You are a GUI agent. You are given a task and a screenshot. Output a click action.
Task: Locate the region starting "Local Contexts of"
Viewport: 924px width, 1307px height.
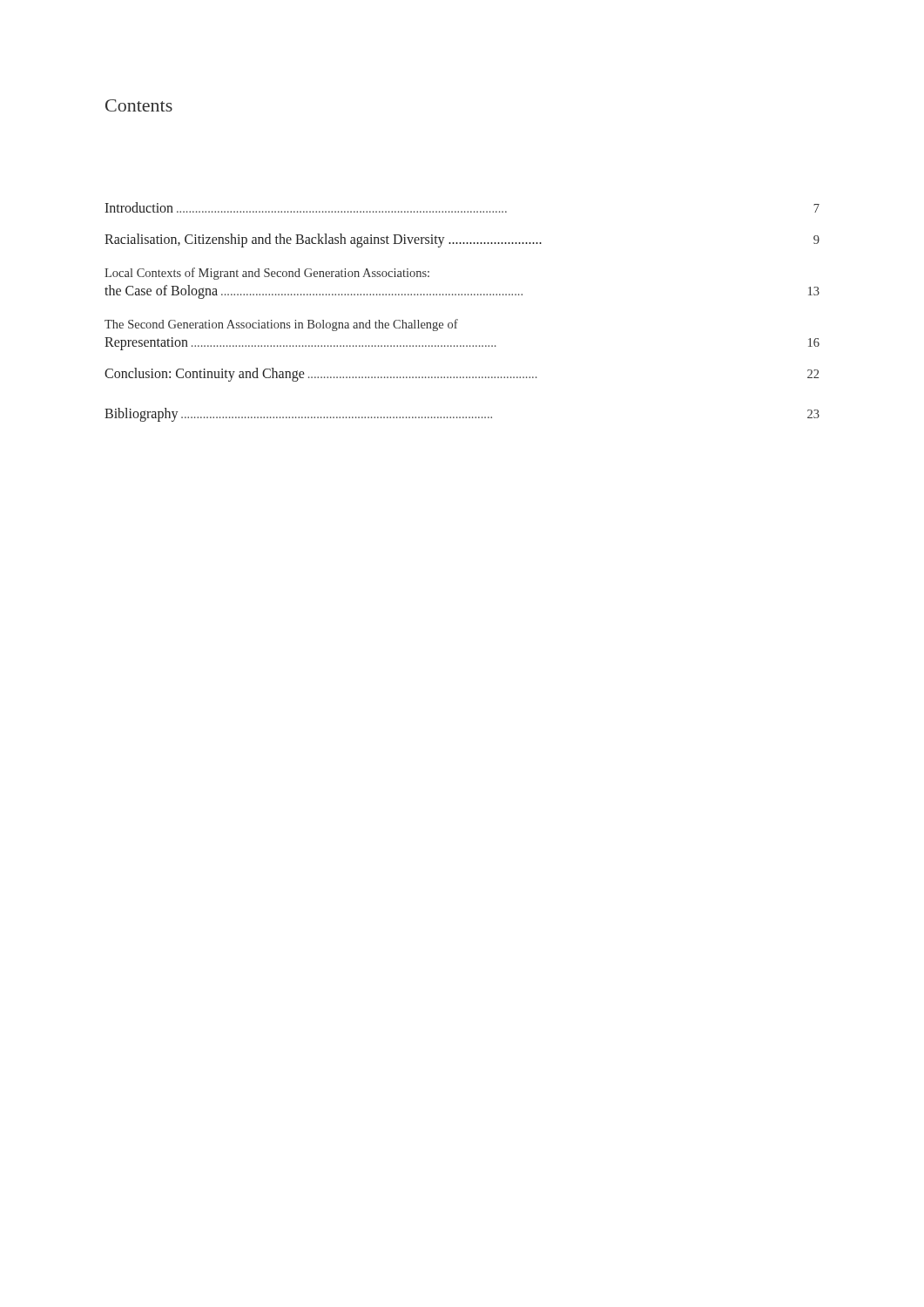point(267,274)
